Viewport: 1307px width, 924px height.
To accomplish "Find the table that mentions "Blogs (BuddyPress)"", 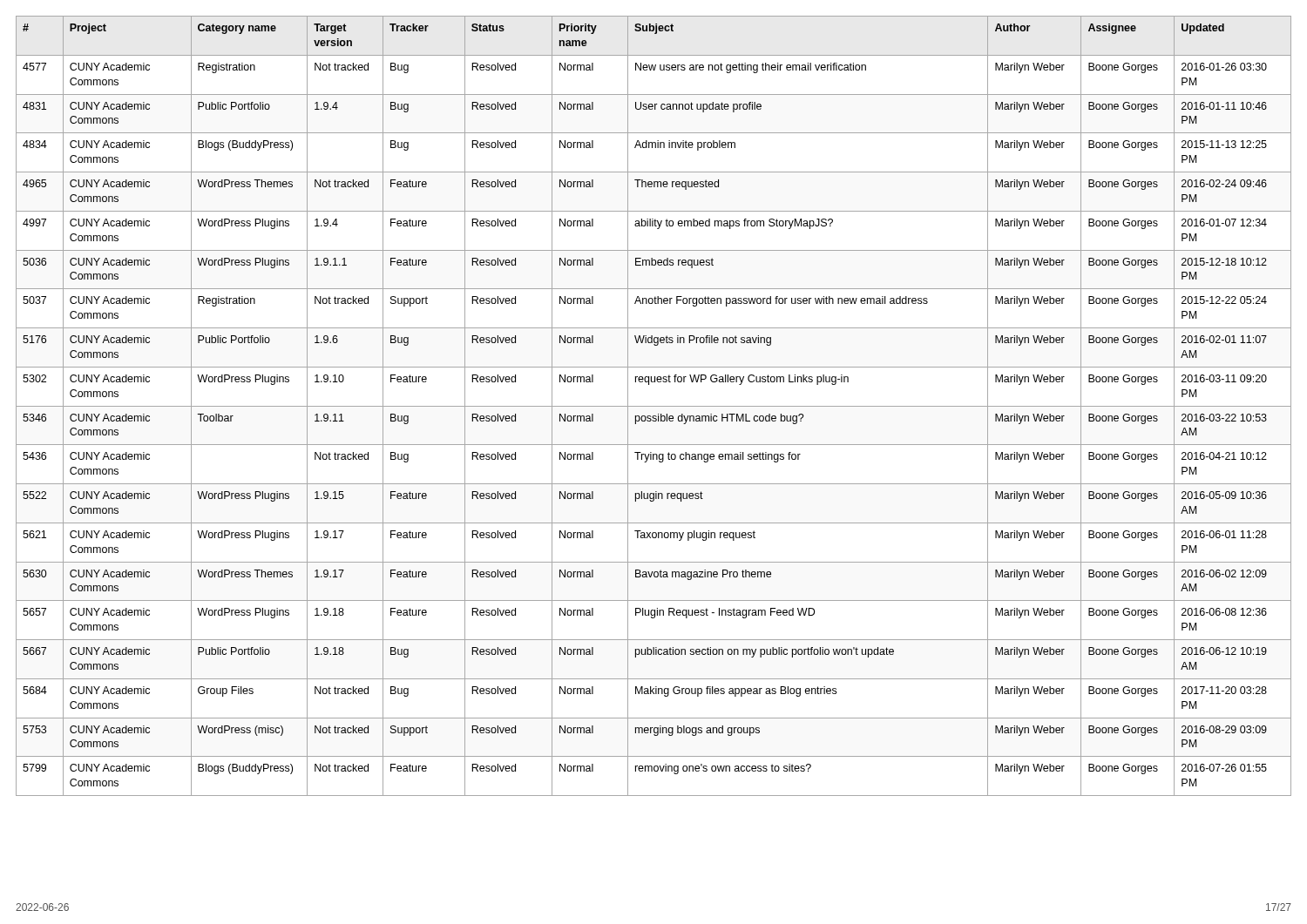I will (654, 406).
